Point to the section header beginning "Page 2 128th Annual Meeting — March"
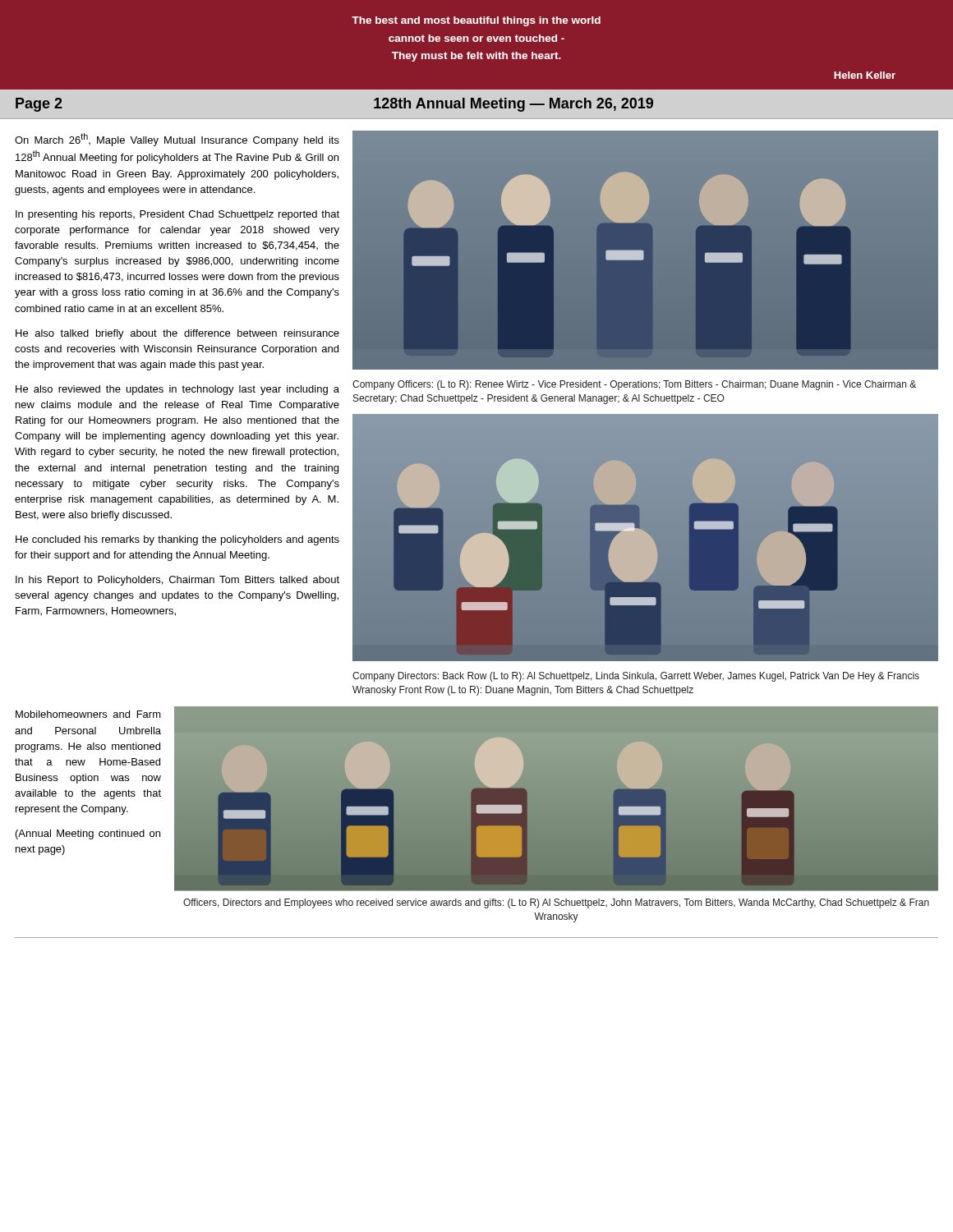Screen dimensions: 1232x953 [x=476, y=104]
